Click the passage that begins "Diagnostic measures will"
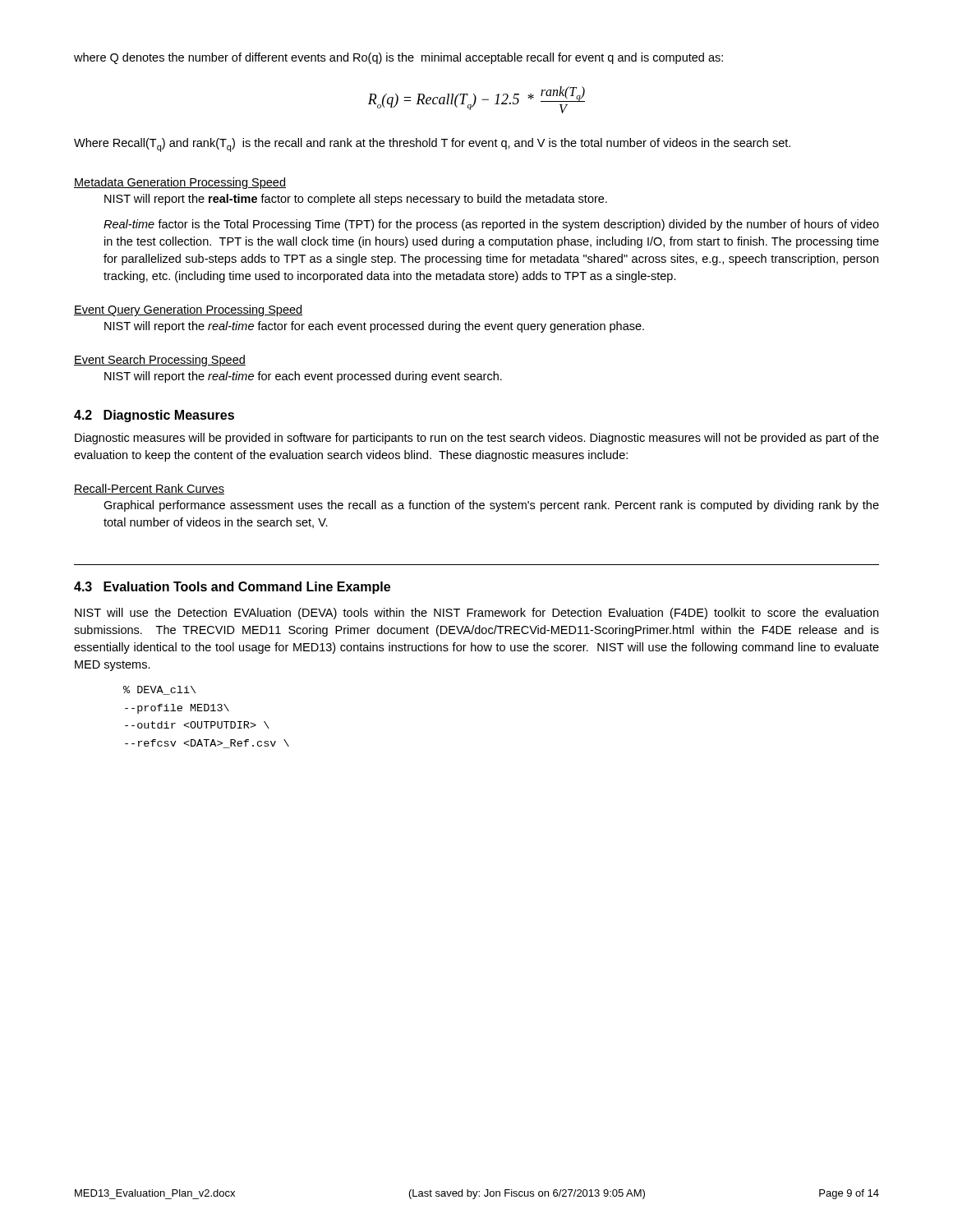953x1232 pixels. 476,447
